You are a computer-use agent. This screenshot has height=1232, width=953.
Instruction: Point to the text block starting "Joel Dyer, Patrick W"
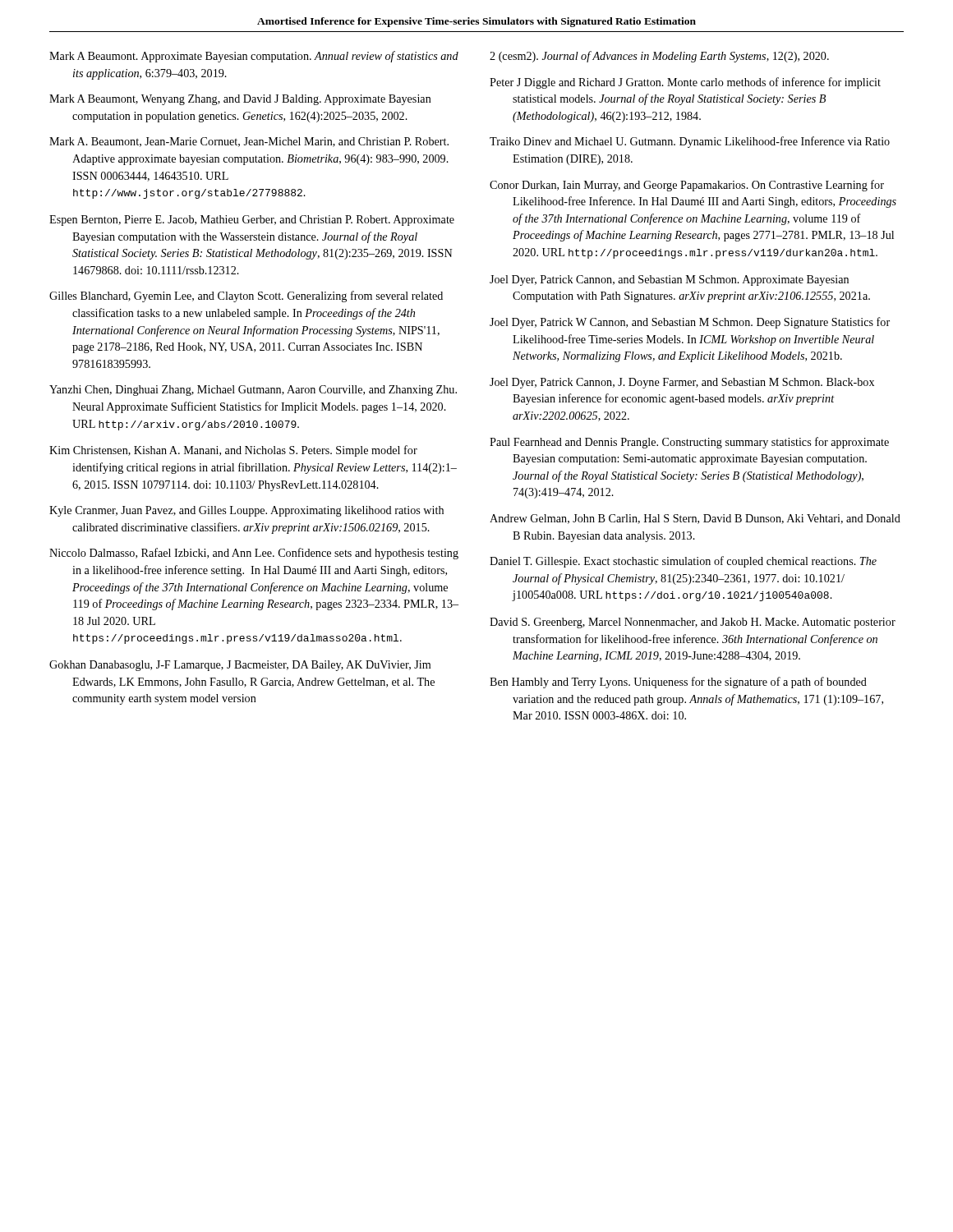coord(690,339)
